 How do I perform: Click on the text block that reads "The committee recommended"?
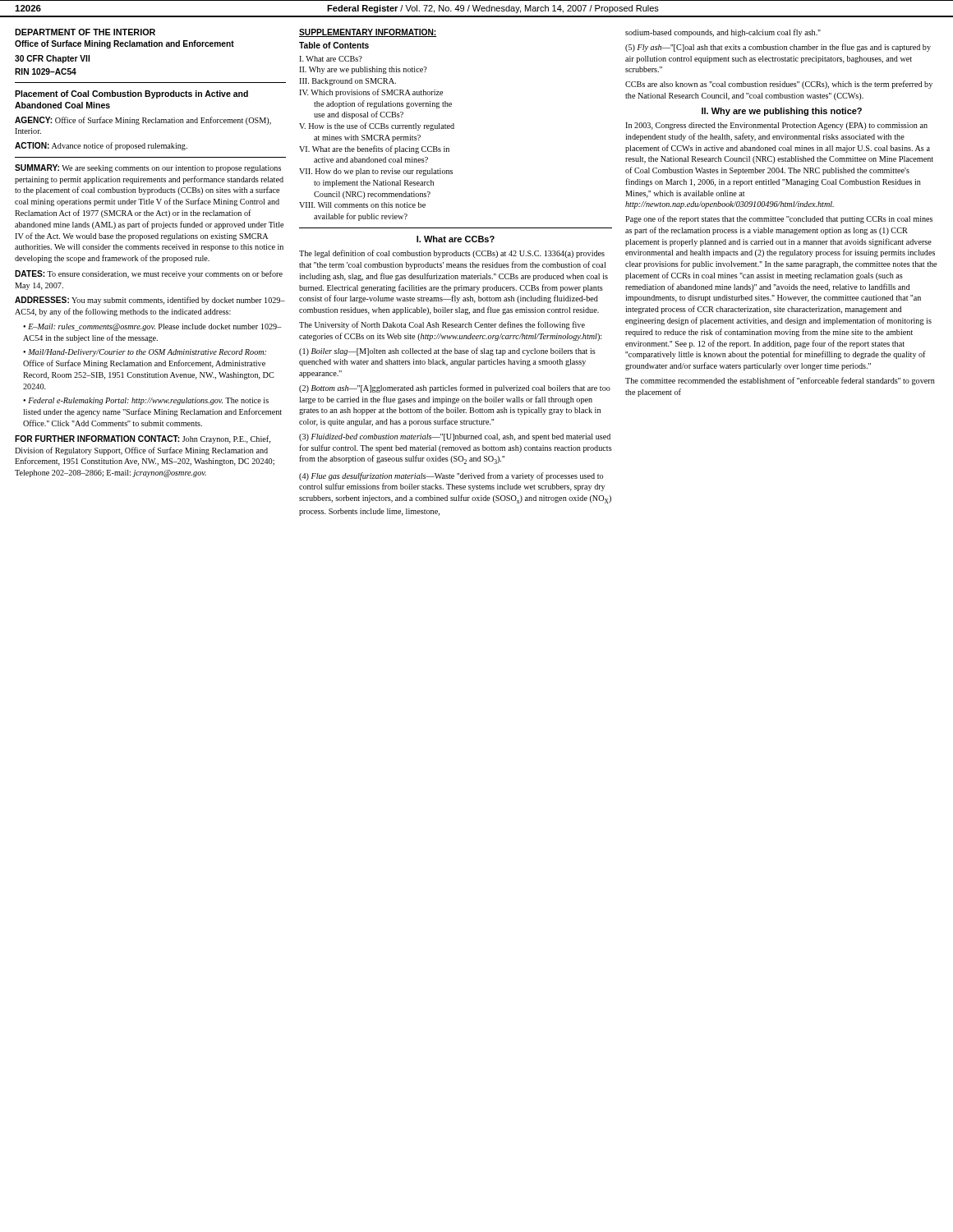(782, 387)
